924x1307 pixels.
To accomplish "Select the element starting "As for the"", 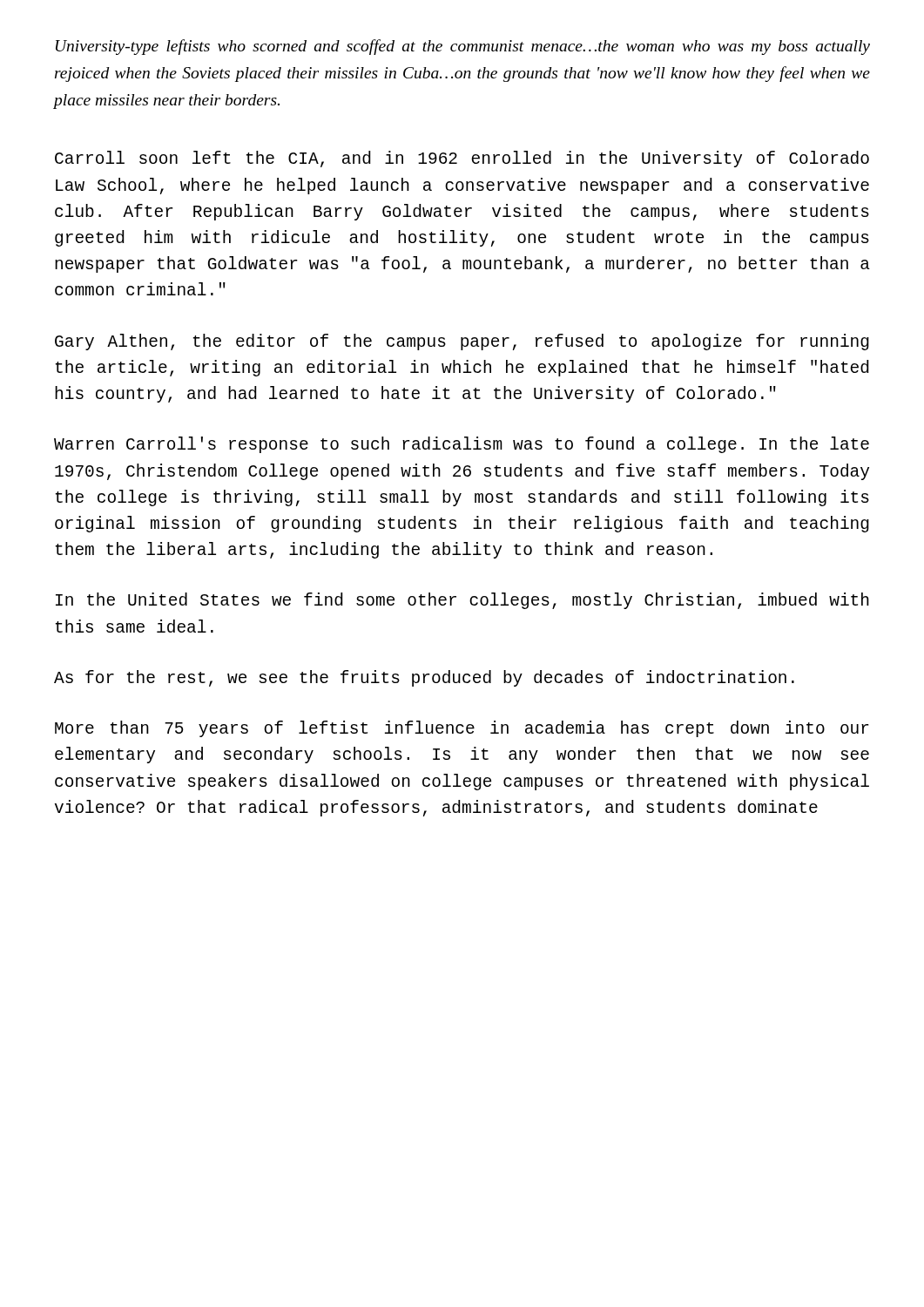I will [x=426, y=679].
